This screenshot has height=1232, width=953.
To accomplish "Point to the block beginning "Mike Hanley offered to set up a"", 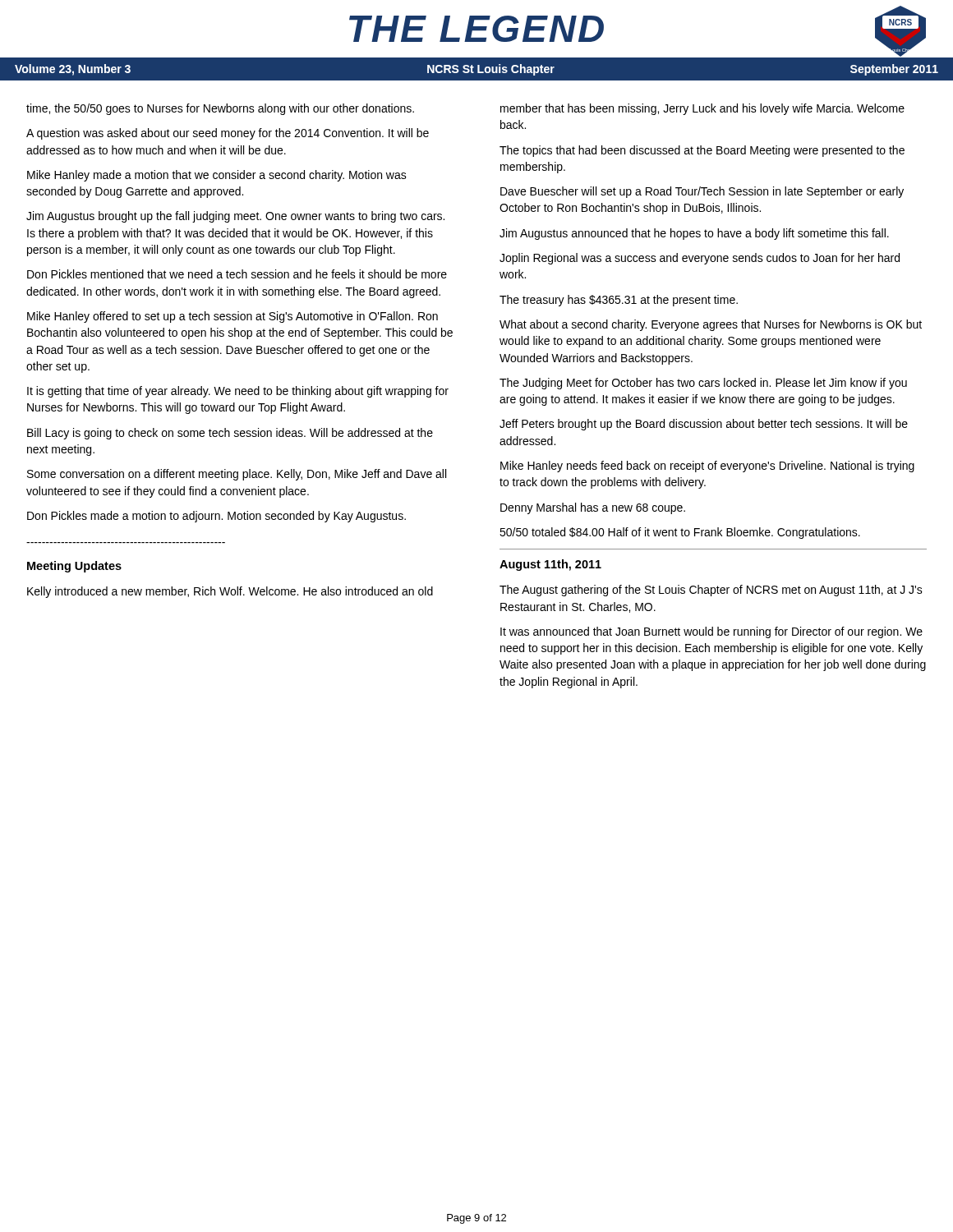I will [x=240, y=341].
